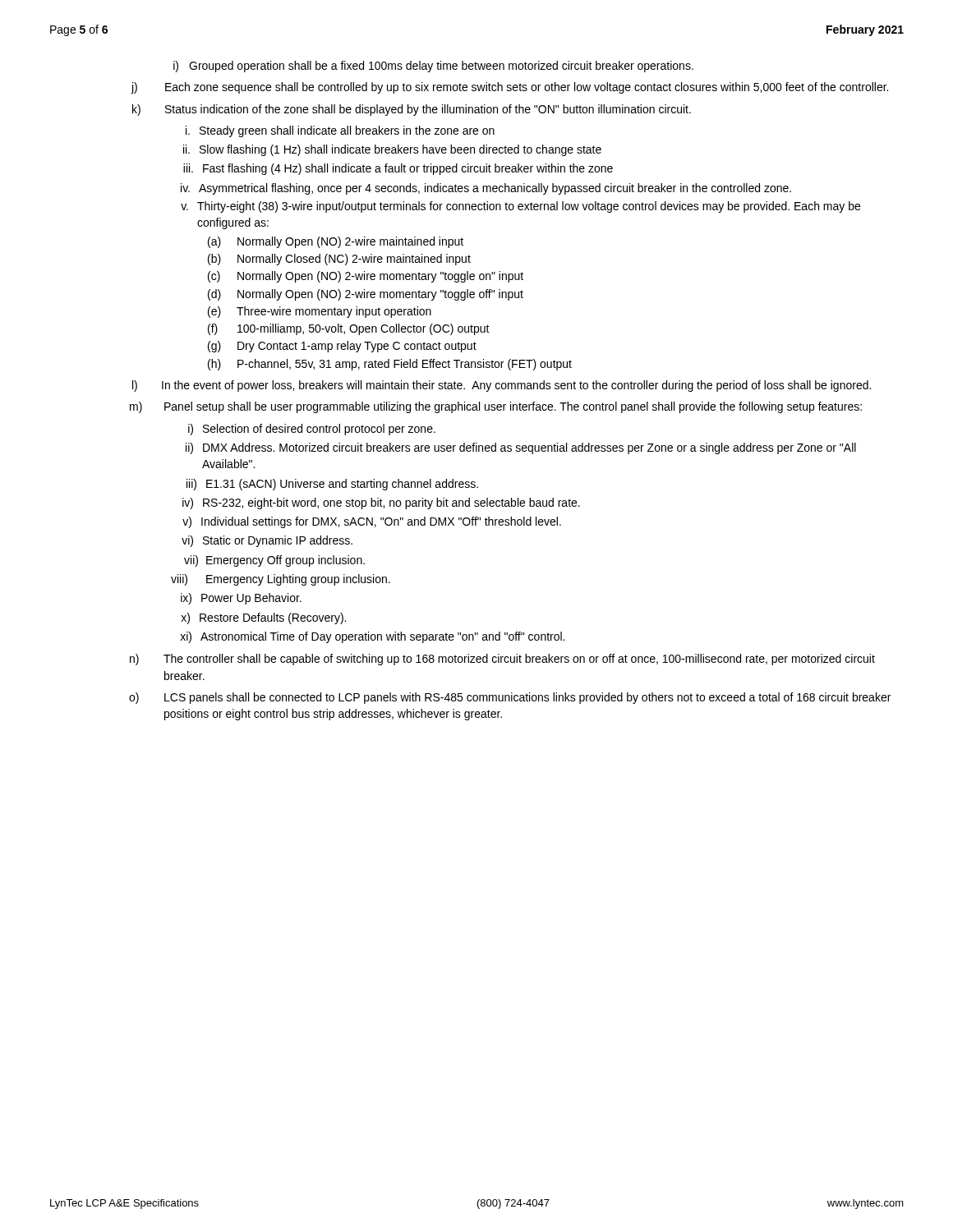Image resolution: width=953 pixels, height=1232 pixels.
Task: Select the list item that says "m) Panel setup shall be"
Action: click(516, 407)
